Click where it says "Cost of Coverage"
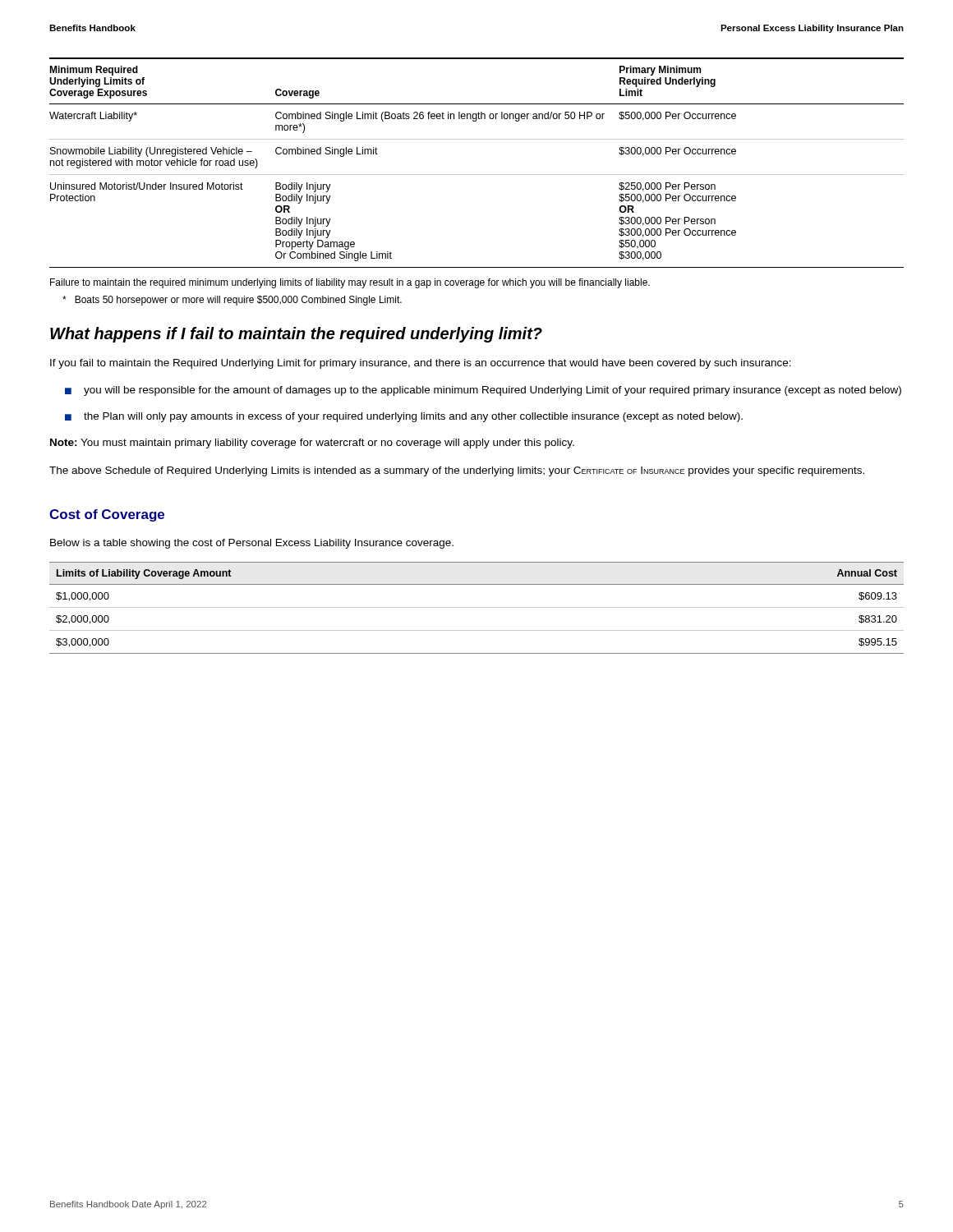Image resolution: width=953 pixels, height=1232 pixels. 107,515
